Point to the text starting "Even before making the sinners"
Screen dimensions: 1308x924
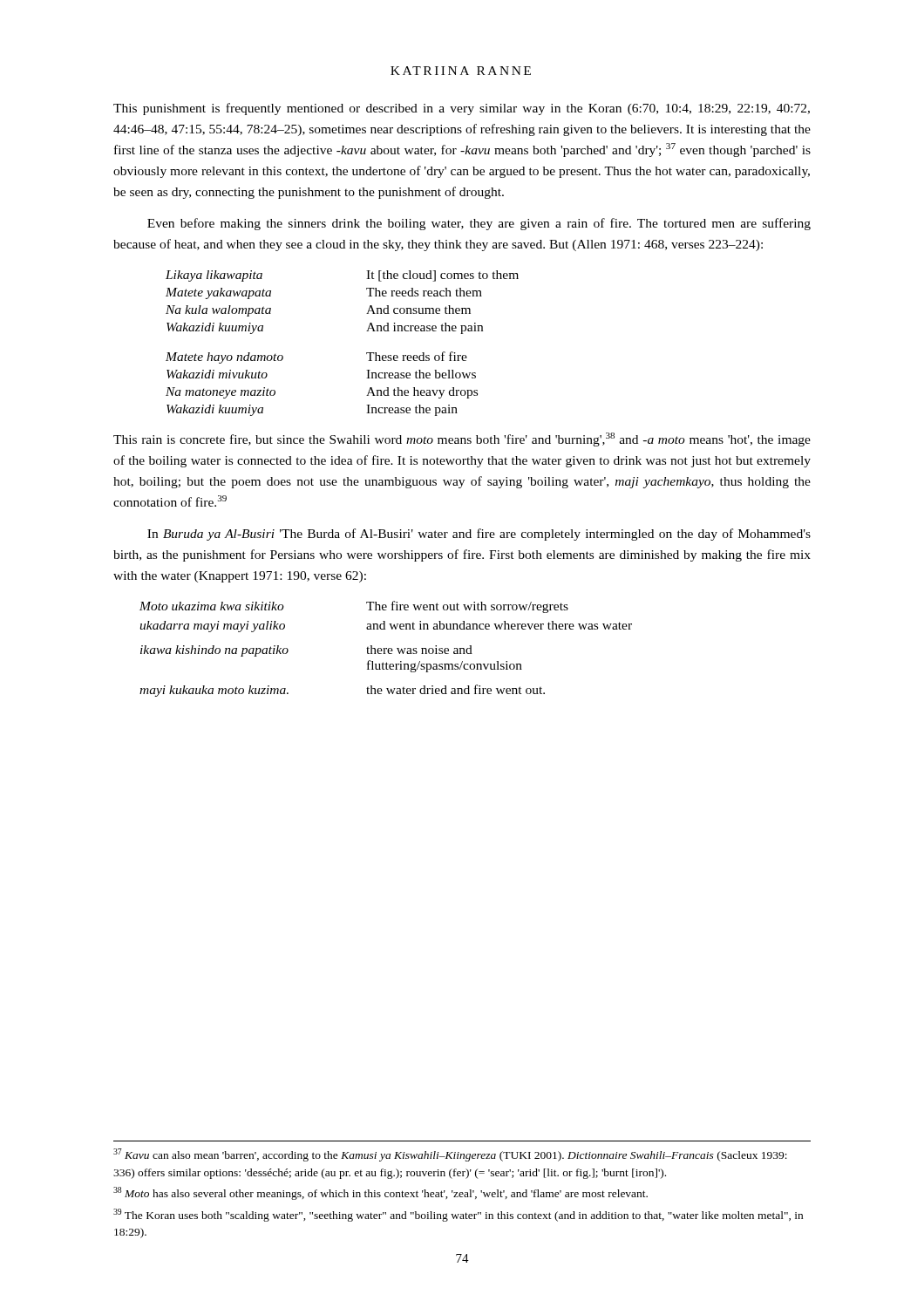coord(462,234)
